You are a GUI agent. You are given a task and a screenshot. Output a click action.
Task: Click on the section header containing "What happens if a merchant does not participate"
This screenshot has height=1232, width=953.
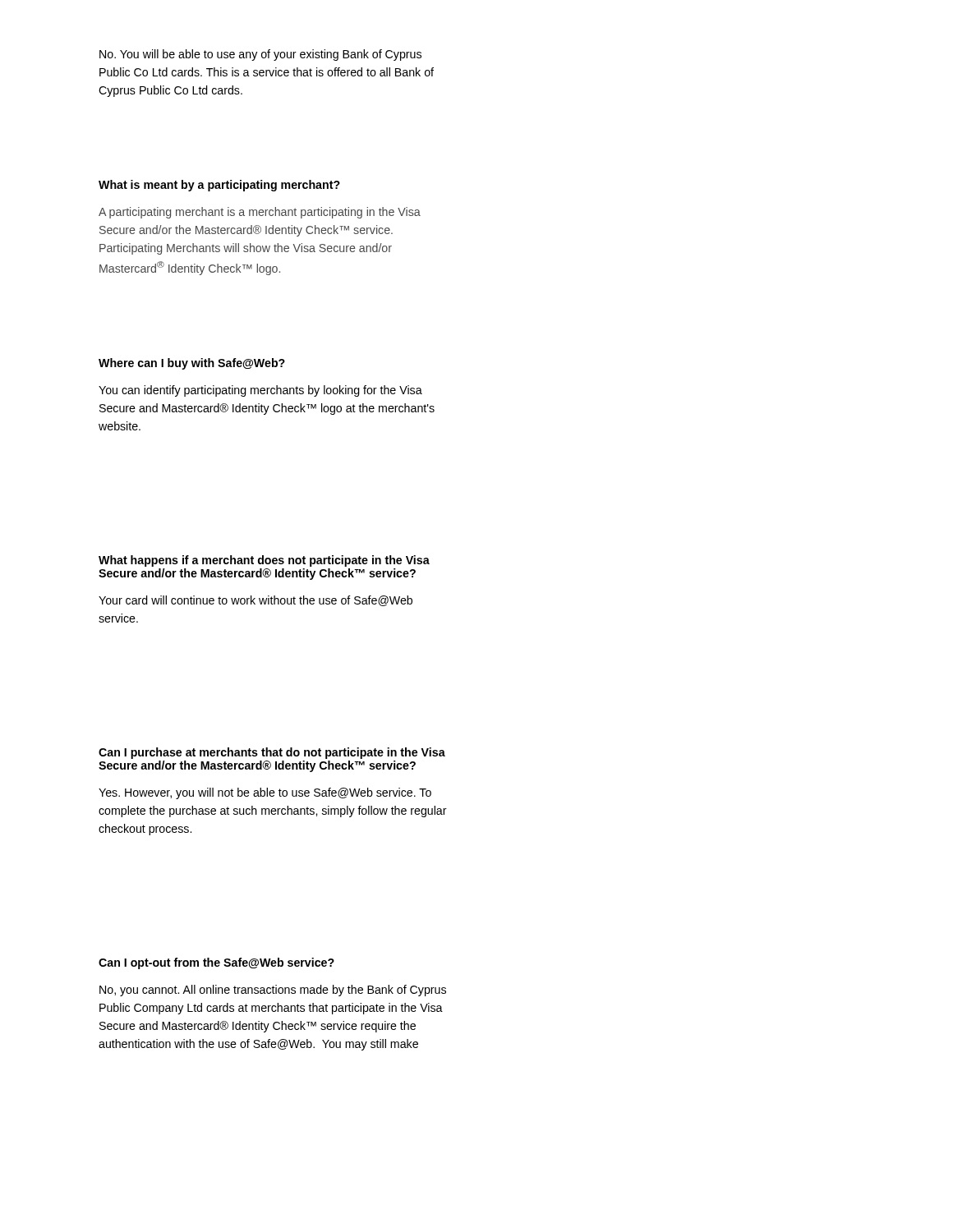tap(264, 567)
